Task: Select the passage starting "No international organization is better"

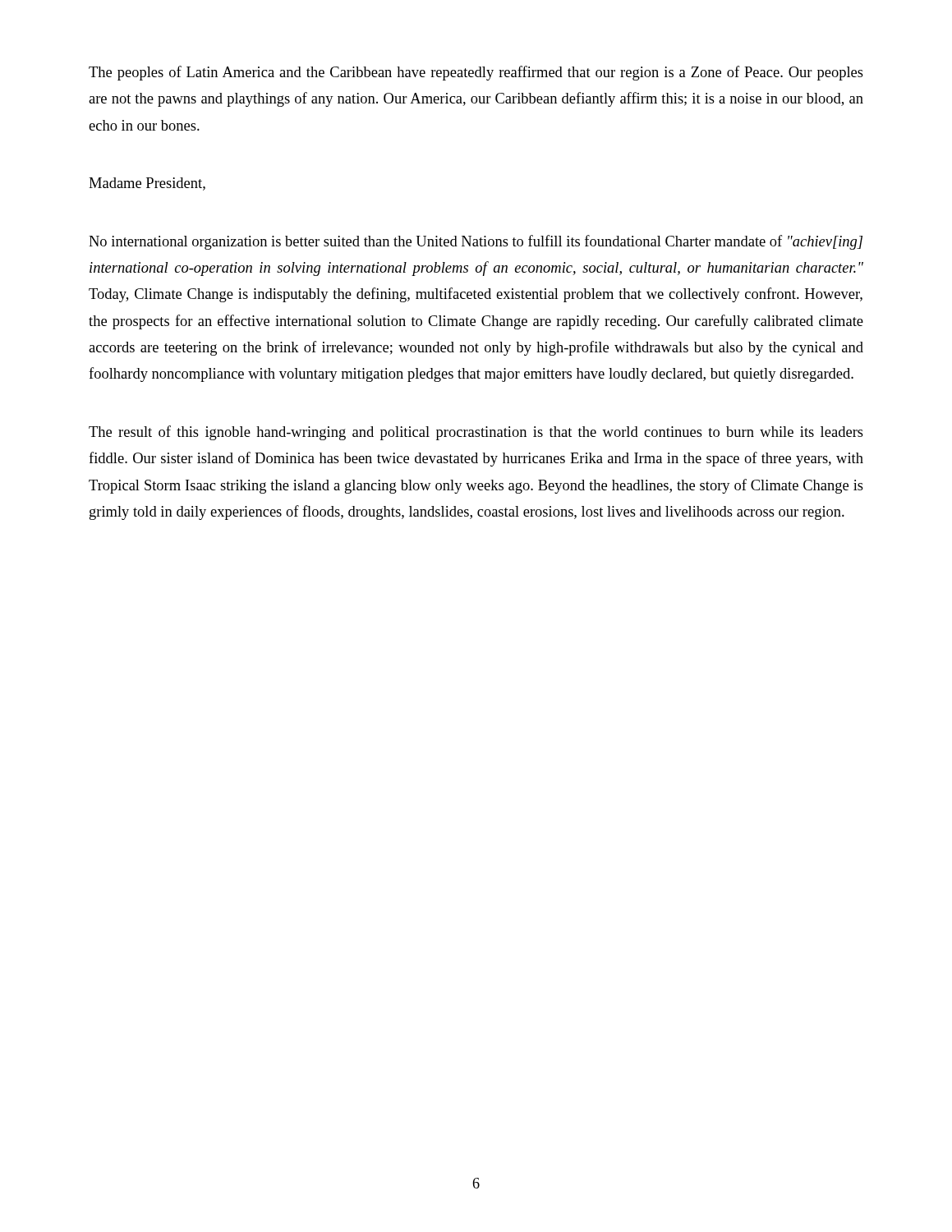Action: pos(476,308)
